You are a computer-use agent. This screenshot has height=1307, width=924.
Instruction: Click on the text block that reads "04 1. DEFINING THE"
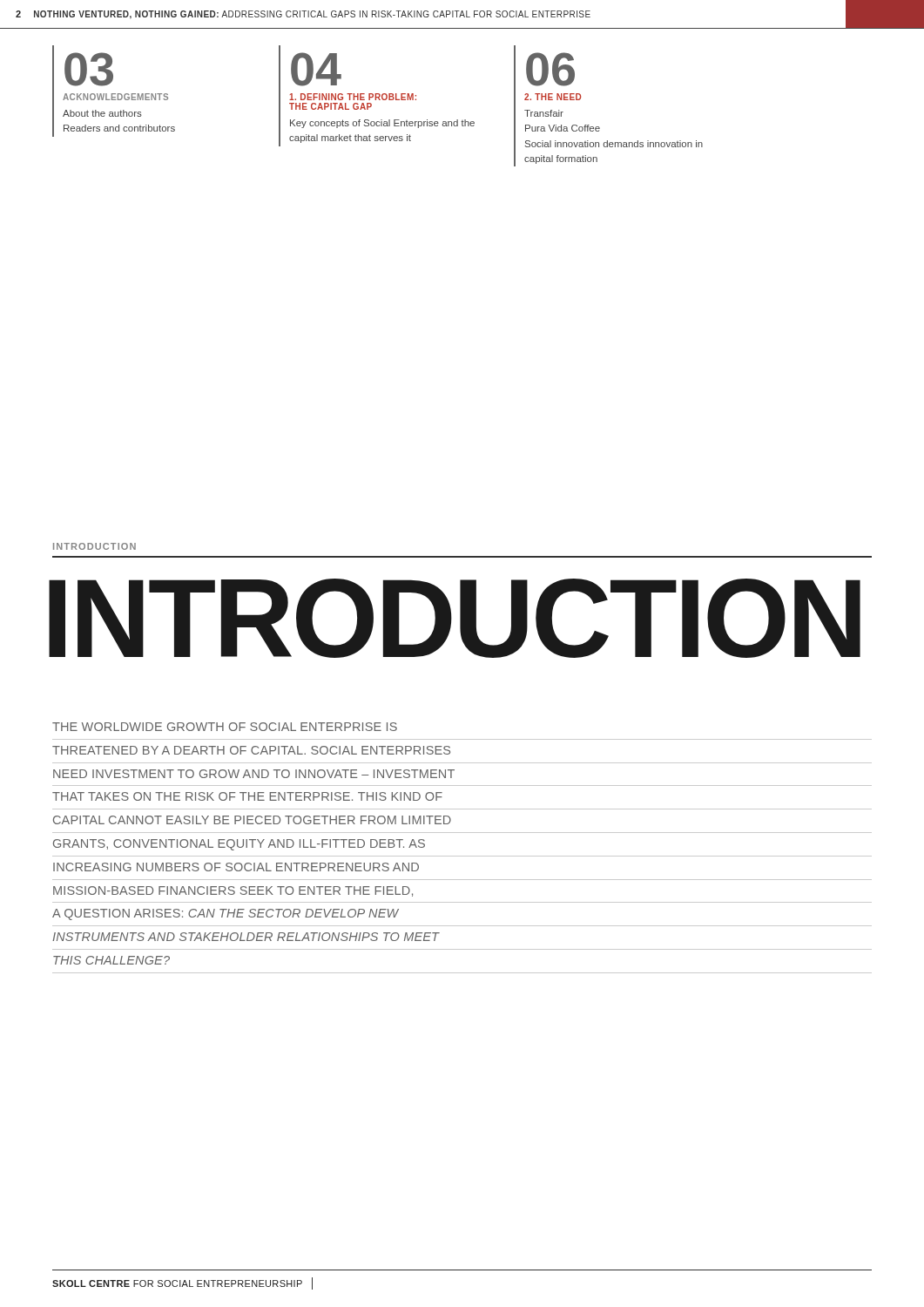[x=389, y=96]
